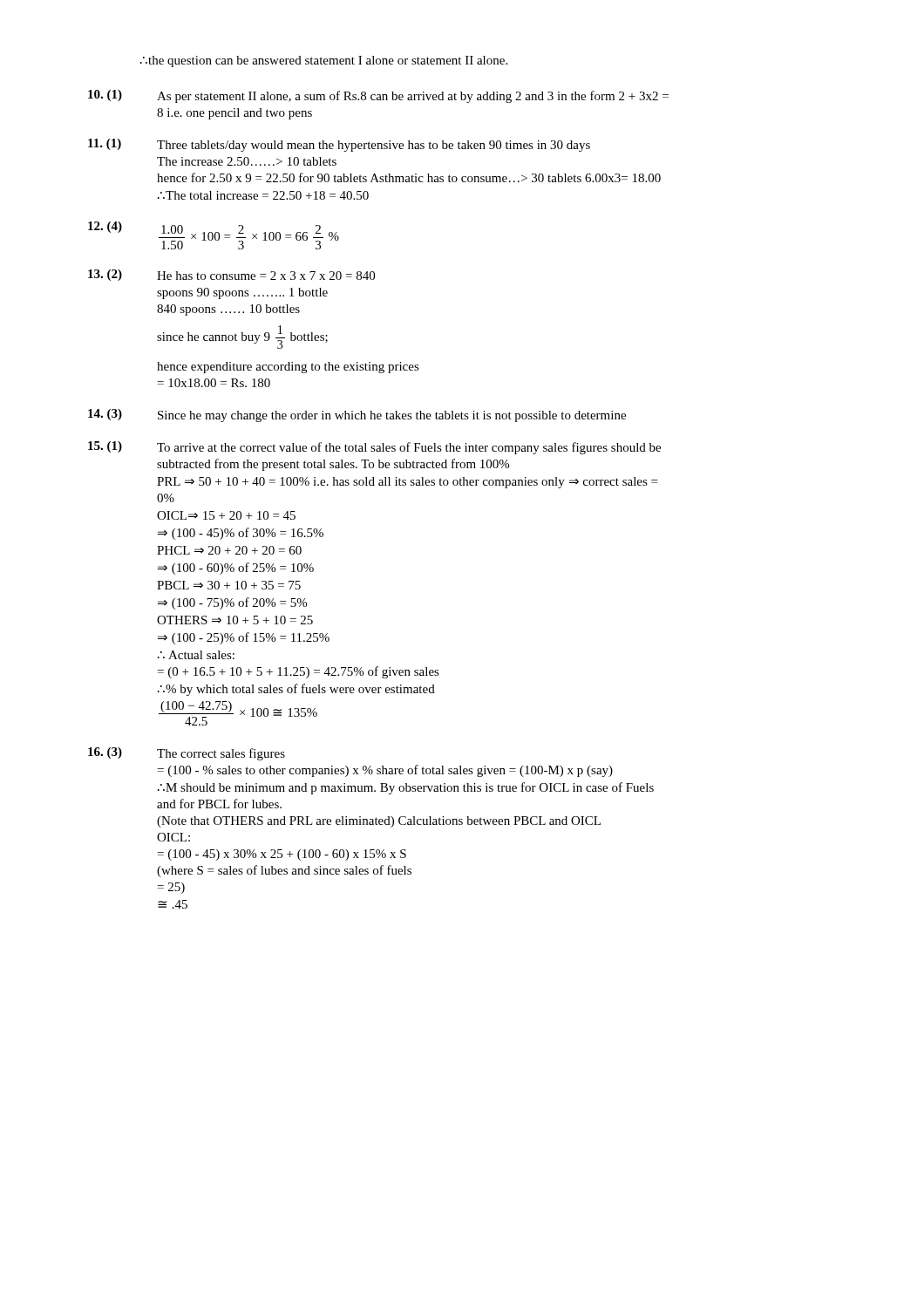Point to the block beginning "16. (3) The correct sales figures = (100"
The image size is (924, 1308).
click(x=462, y=829)
